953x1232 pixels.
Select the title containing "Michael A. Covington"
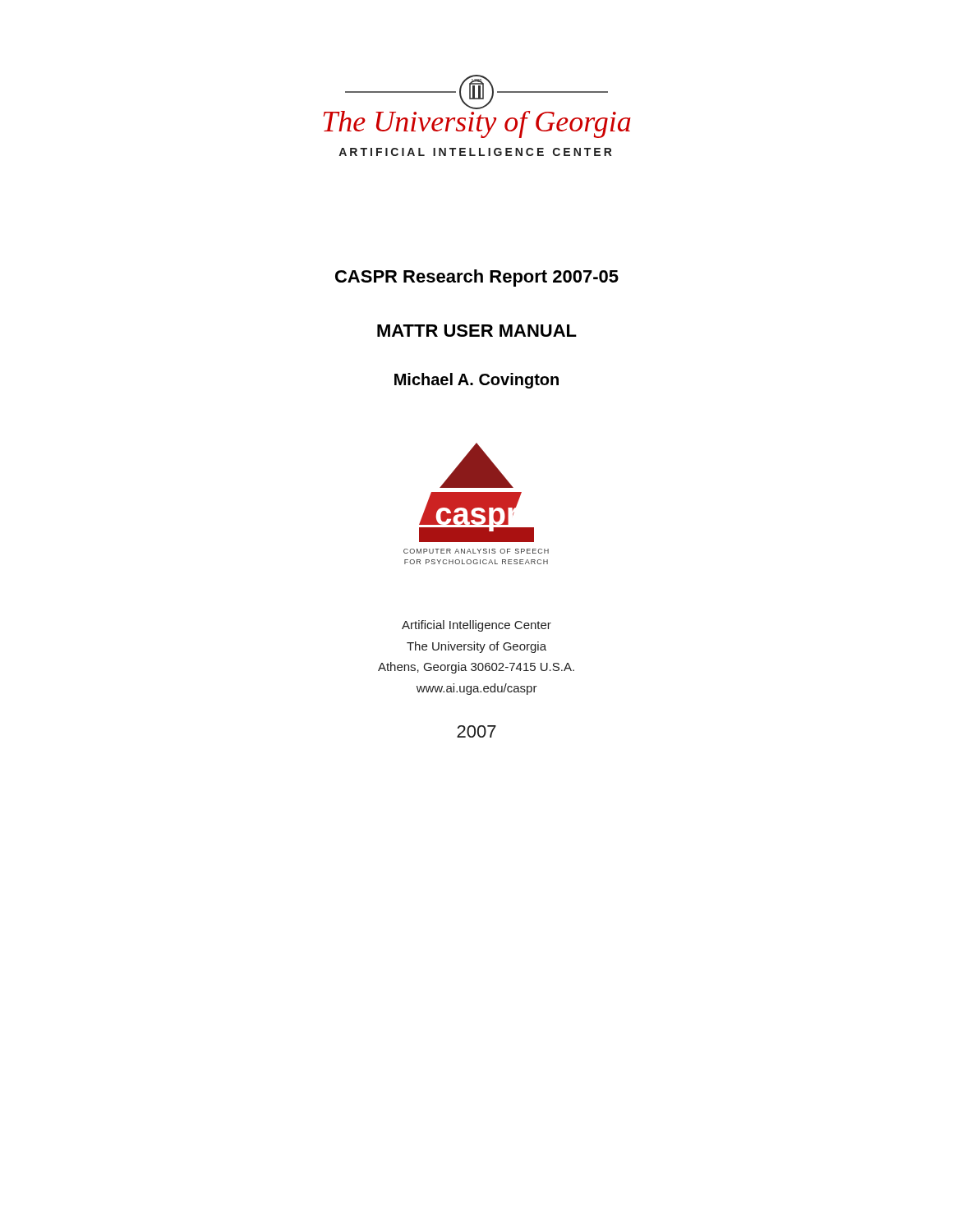pyautogui.click(x=476, y=379)
